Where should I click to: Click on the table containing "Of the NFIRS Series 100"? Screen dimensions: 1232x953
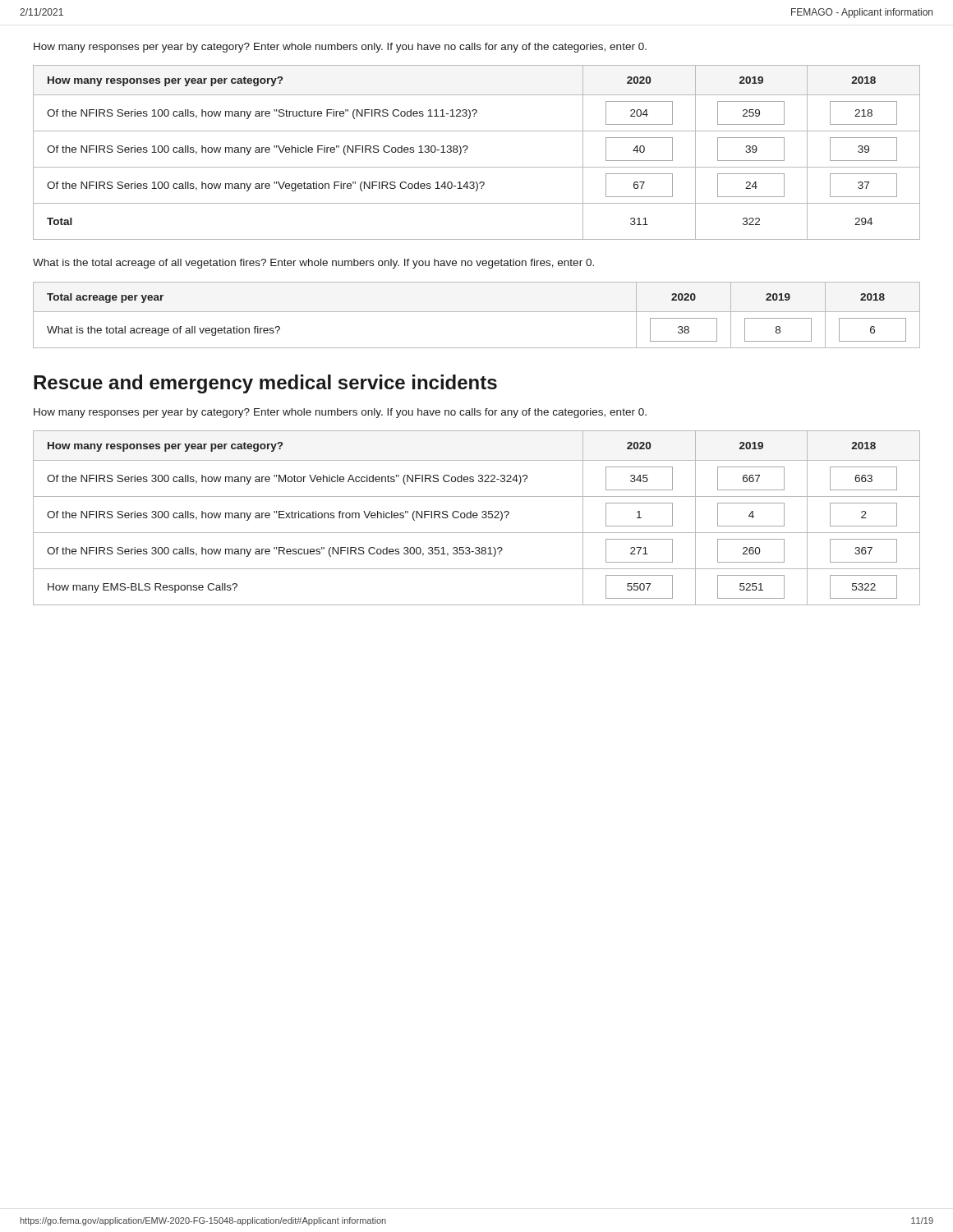476,153
